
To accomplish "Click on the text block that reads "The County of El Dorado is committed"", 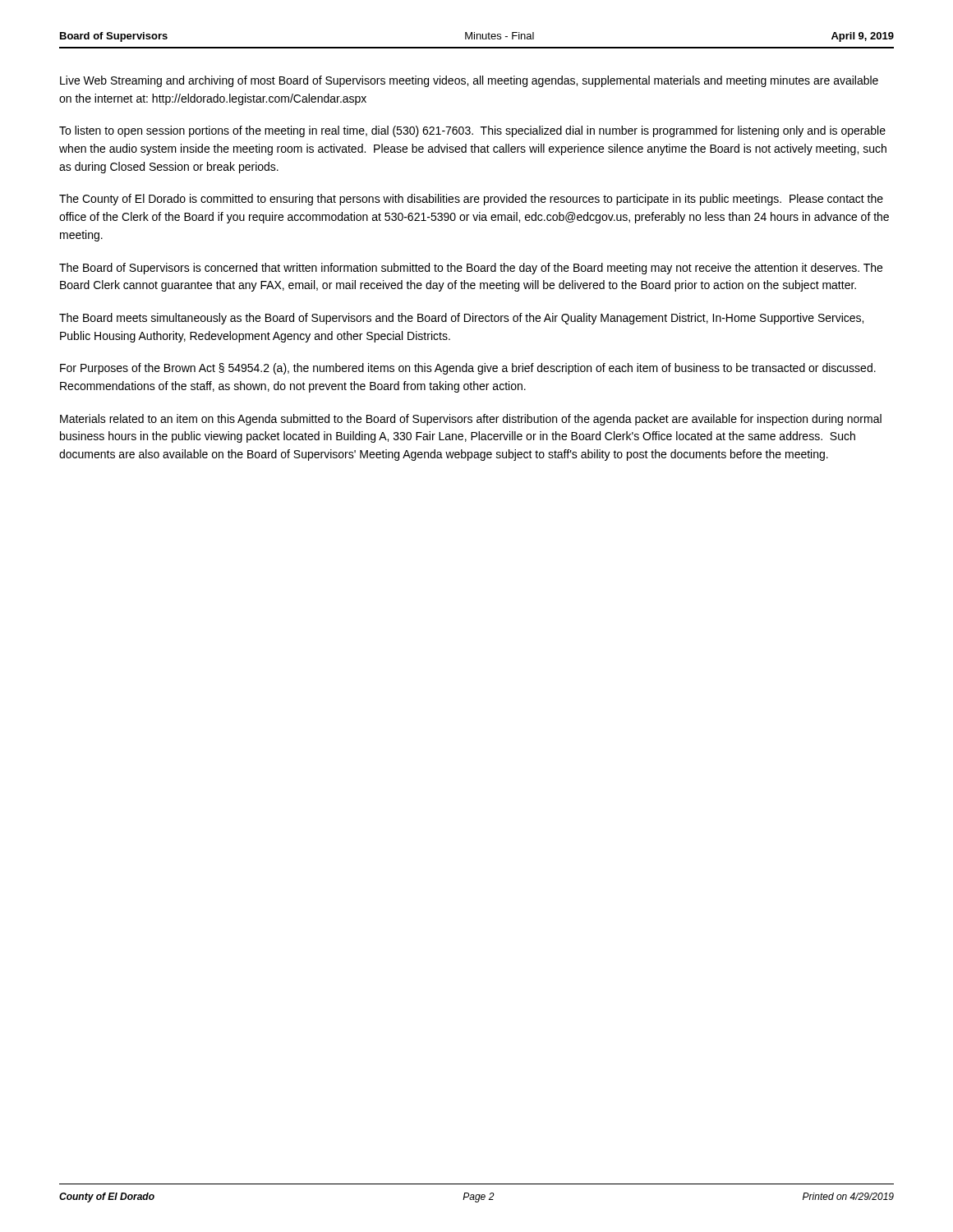I will pyautogui.click(x=474, y=217).
